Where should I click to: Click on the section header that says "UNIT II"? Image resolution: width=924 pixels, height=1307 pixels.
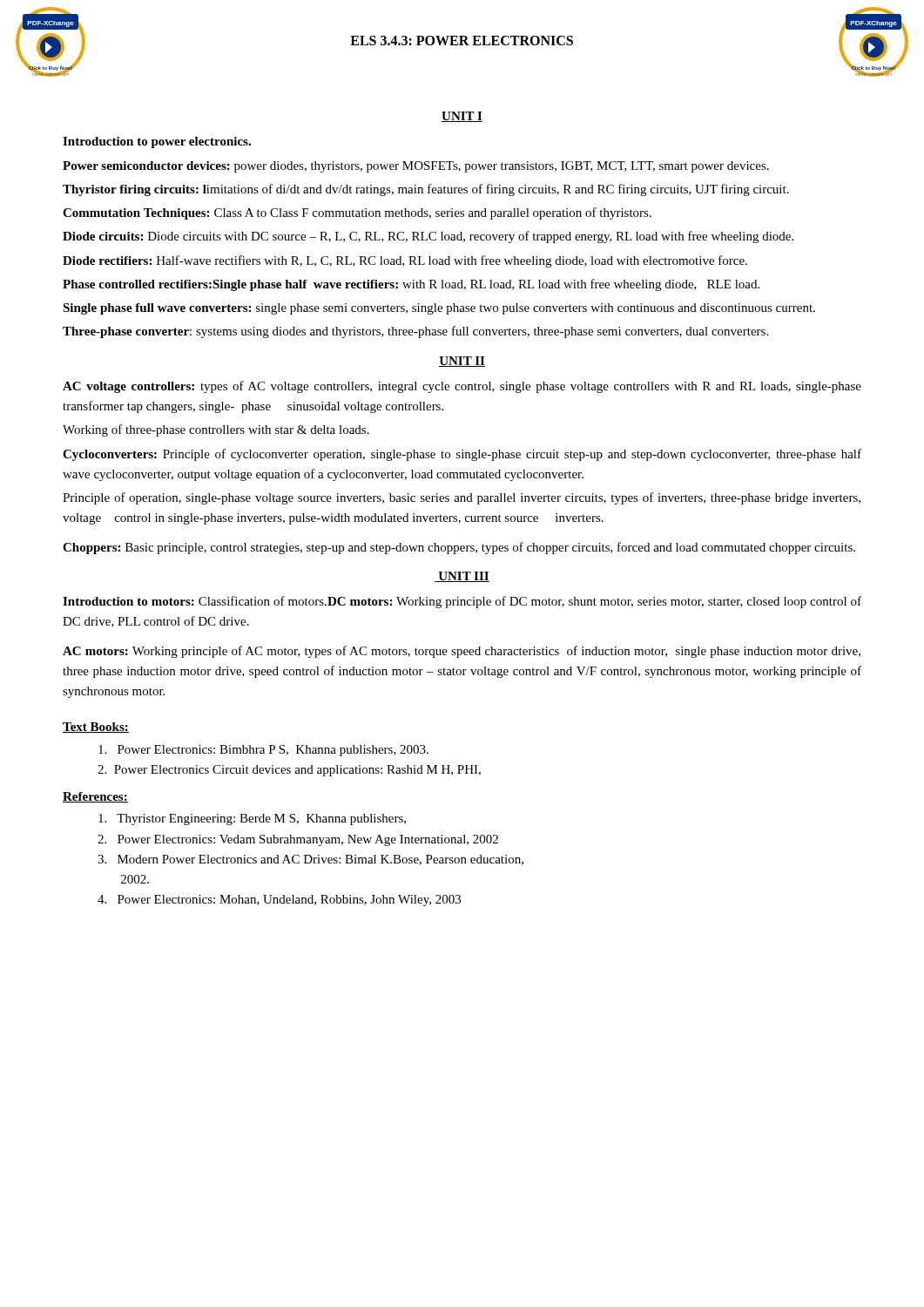click(462, 360)
